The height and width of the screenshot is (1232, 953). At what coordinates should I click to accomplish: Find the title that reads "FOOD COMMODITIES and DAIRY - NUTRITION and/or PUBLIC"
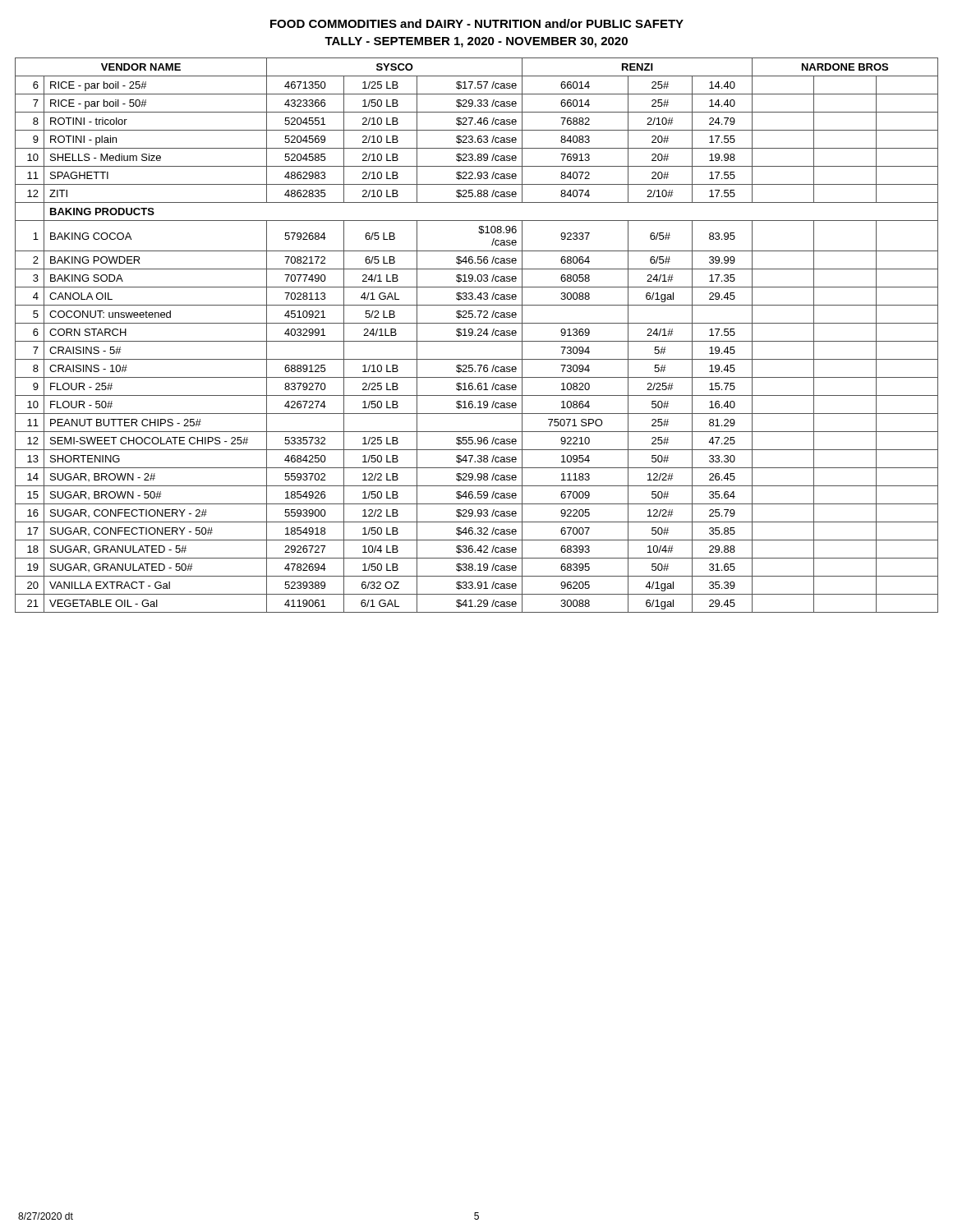pos(476,32)
